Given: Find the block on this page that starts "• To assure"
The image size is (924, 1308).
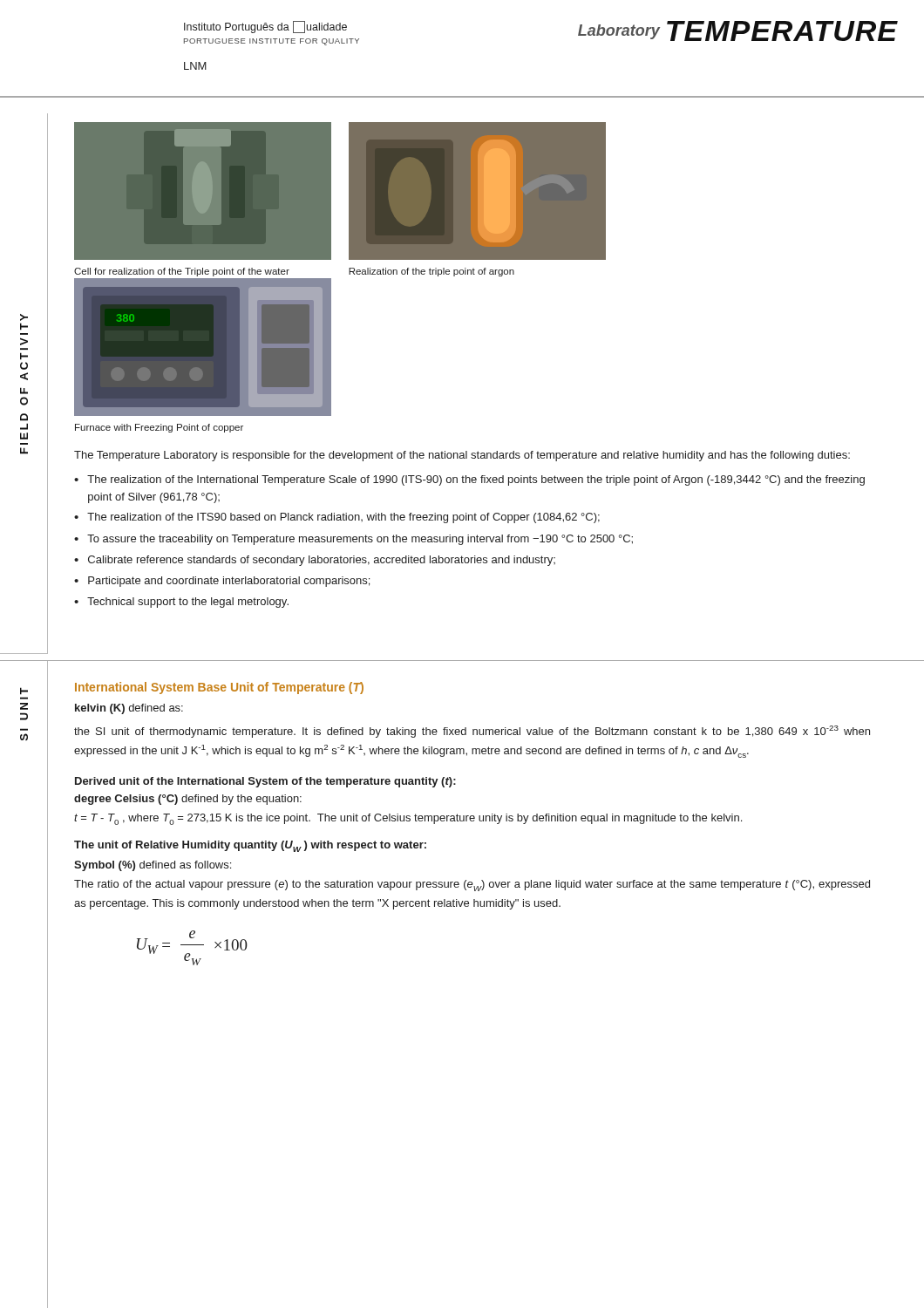Looking at the screenshot, I should 354,539.
